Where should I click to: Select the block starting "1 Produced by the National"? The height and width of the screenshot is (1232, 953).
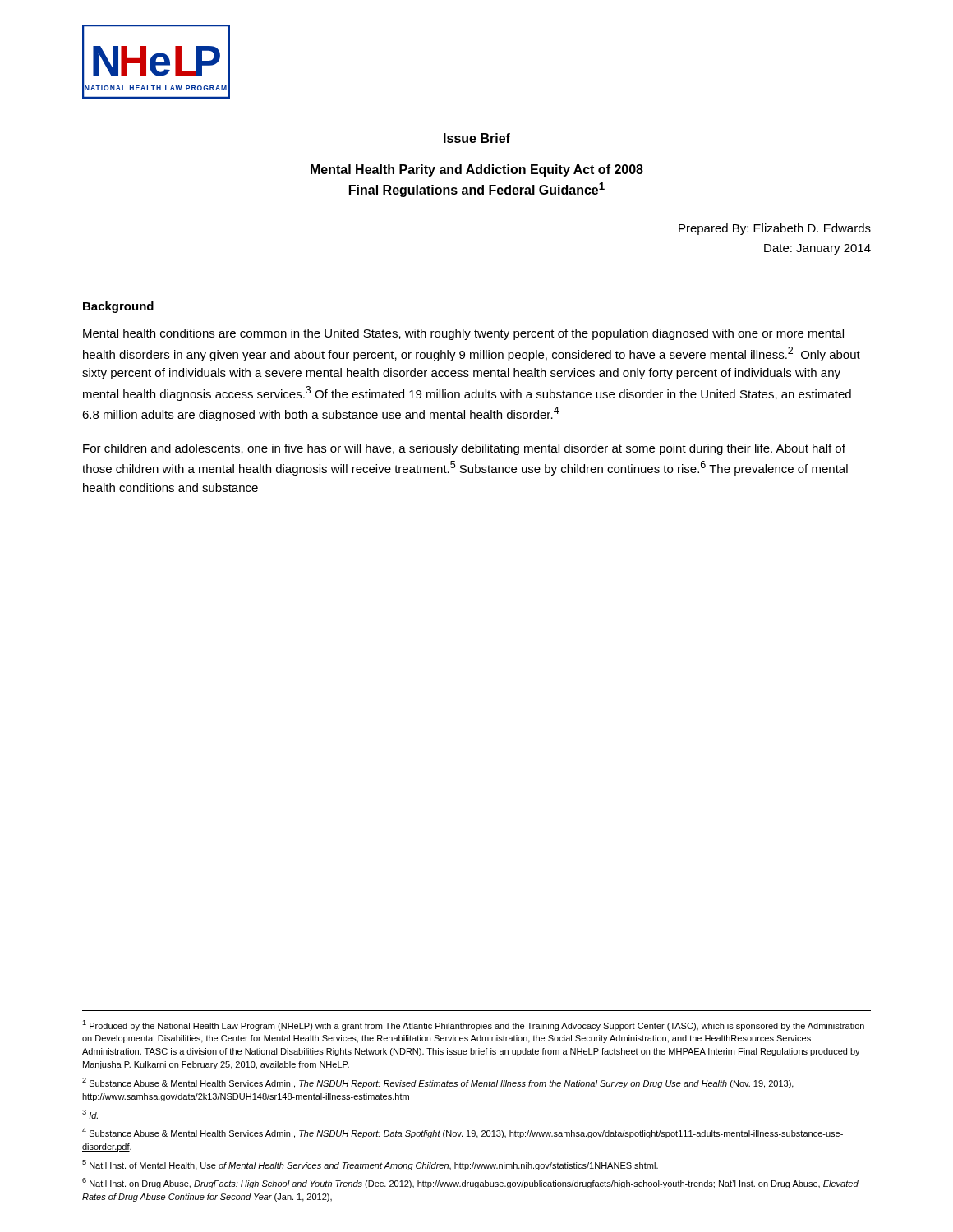click(473, 1044)
